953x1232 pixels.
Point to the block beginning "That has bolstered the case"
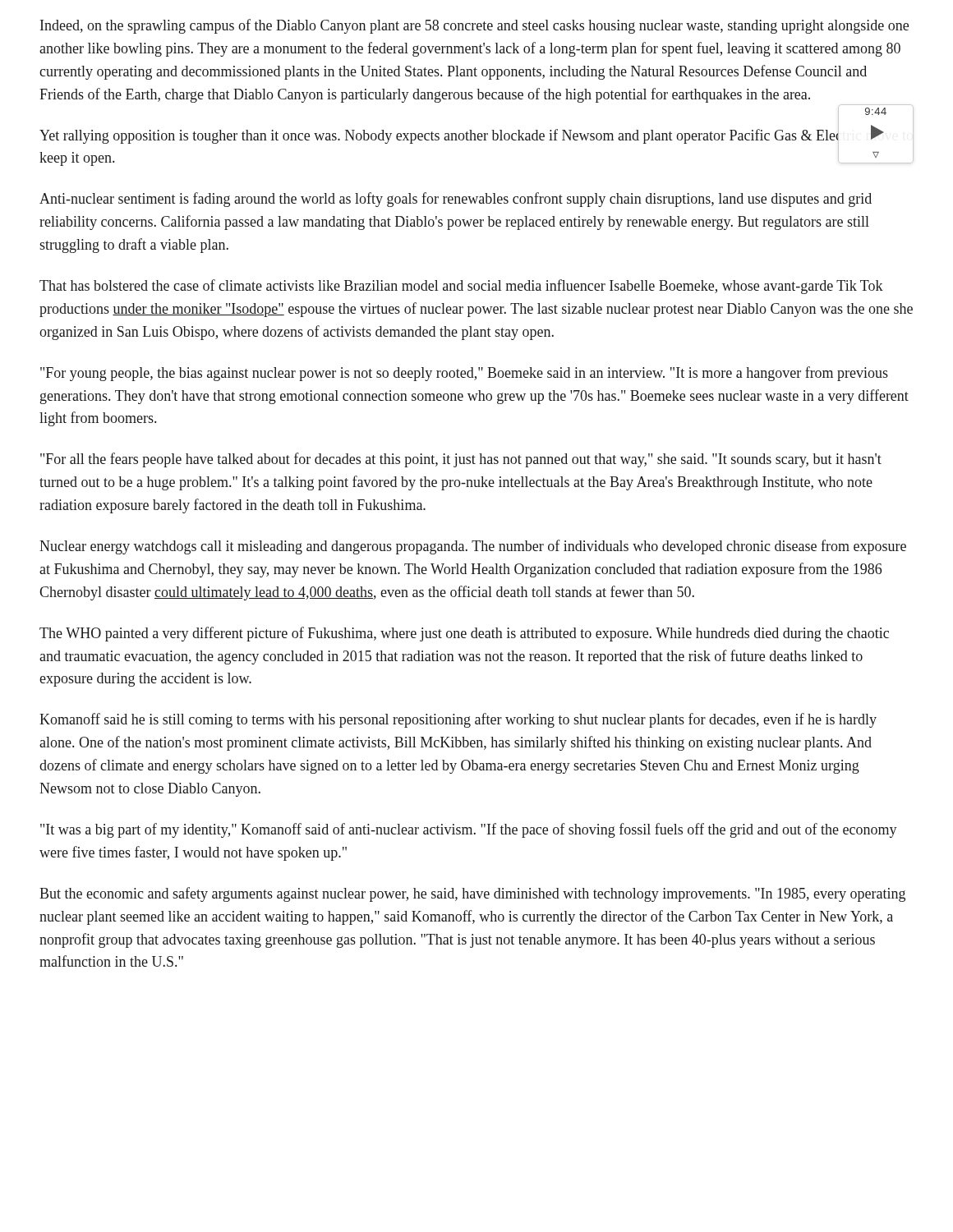(476, 309)
